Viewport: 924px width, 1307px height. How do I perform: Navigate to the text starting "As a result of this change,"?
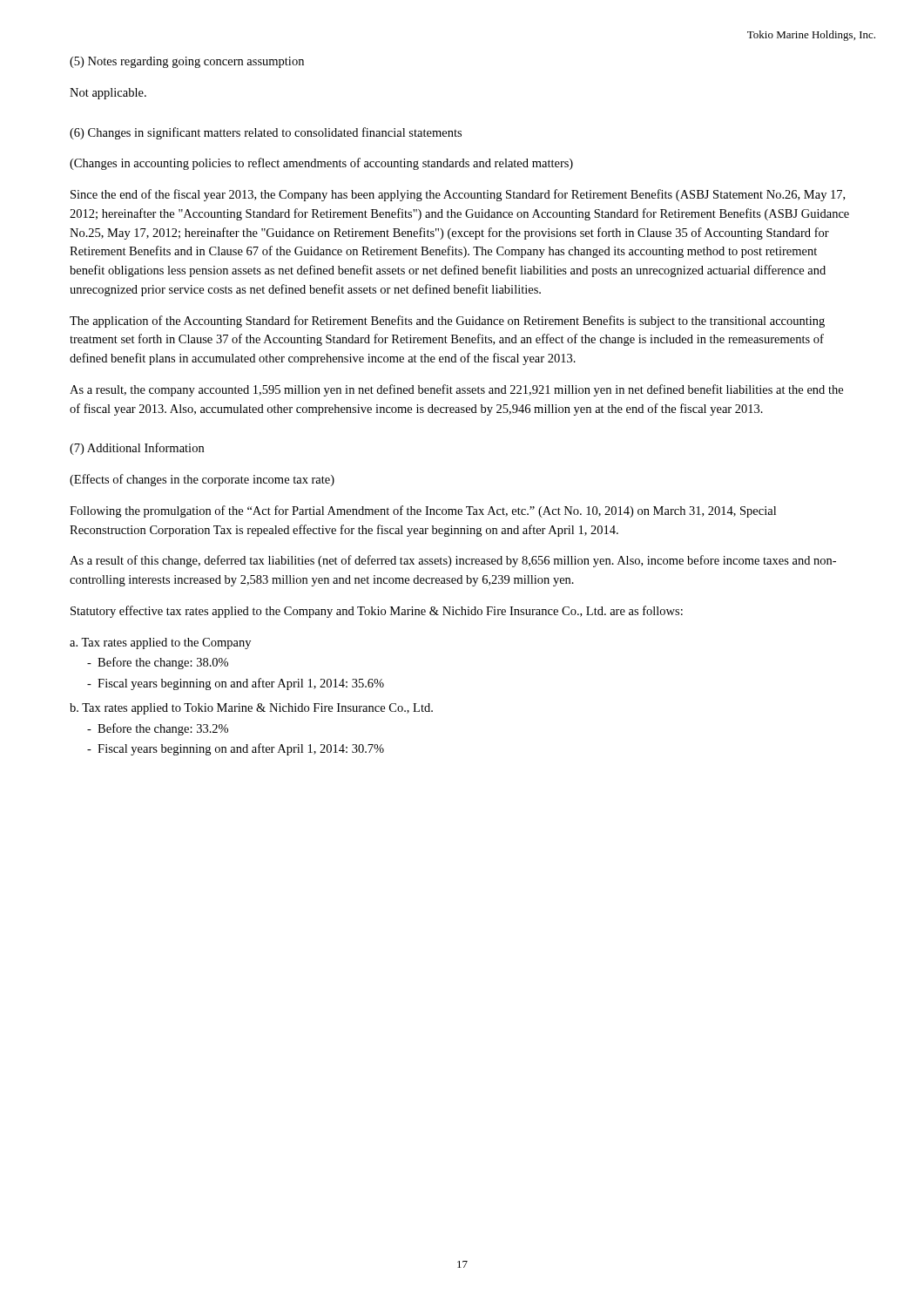(453, 570)
